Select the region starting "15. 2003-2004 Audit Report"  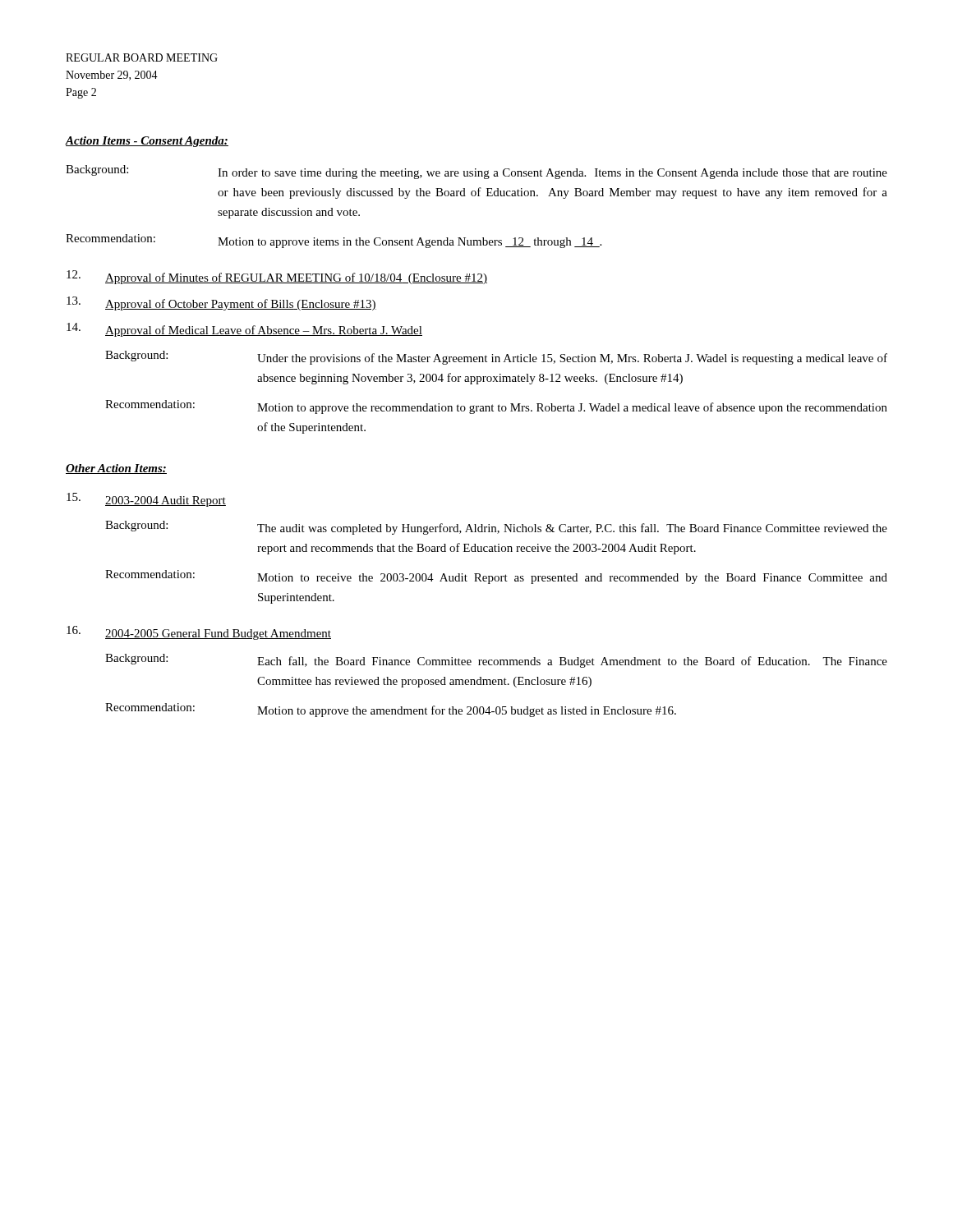146,500
